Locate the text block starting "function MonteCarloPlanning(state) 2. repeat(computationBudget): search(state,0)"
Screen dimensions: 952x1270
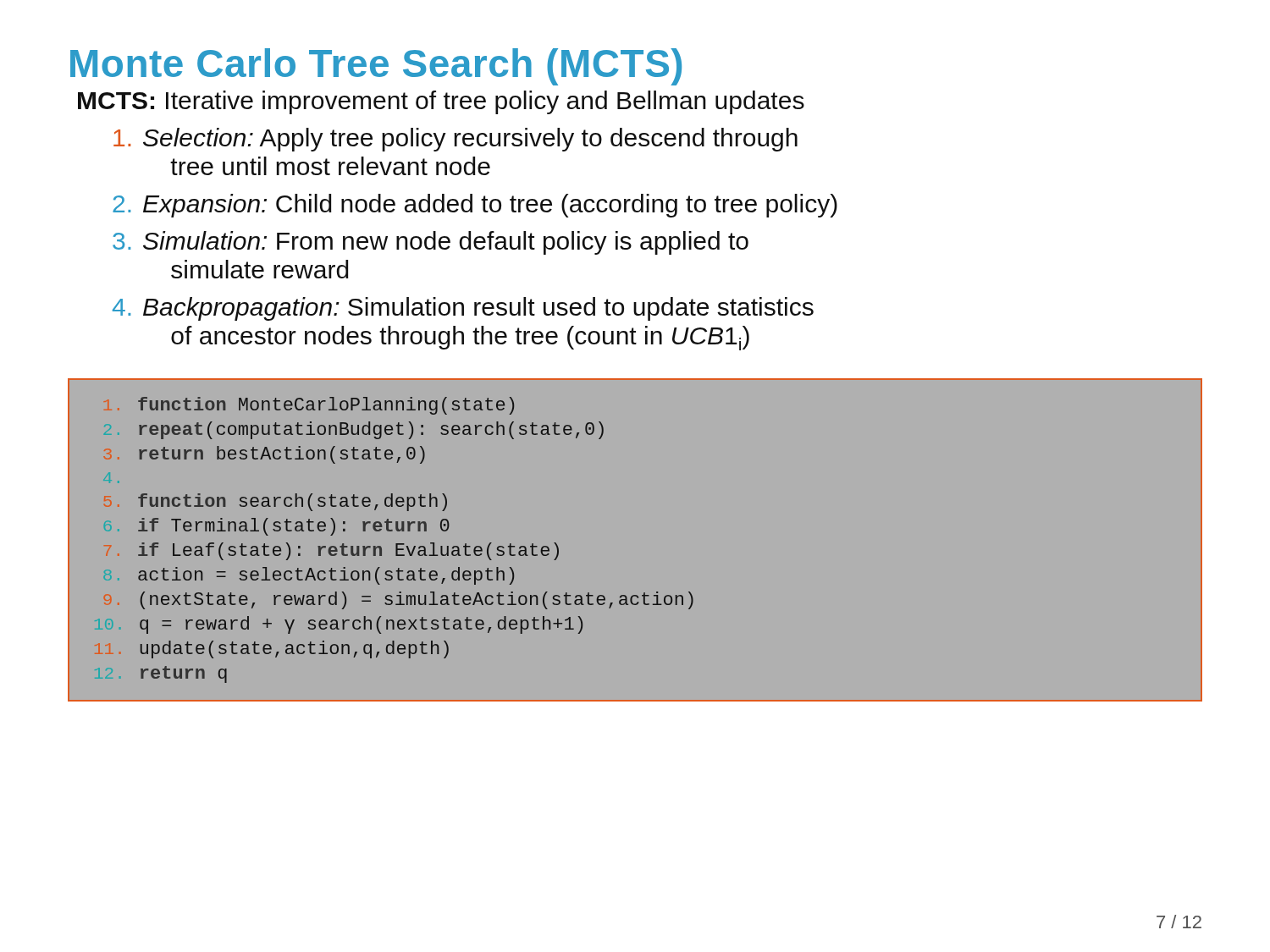[x=309, y=406]
